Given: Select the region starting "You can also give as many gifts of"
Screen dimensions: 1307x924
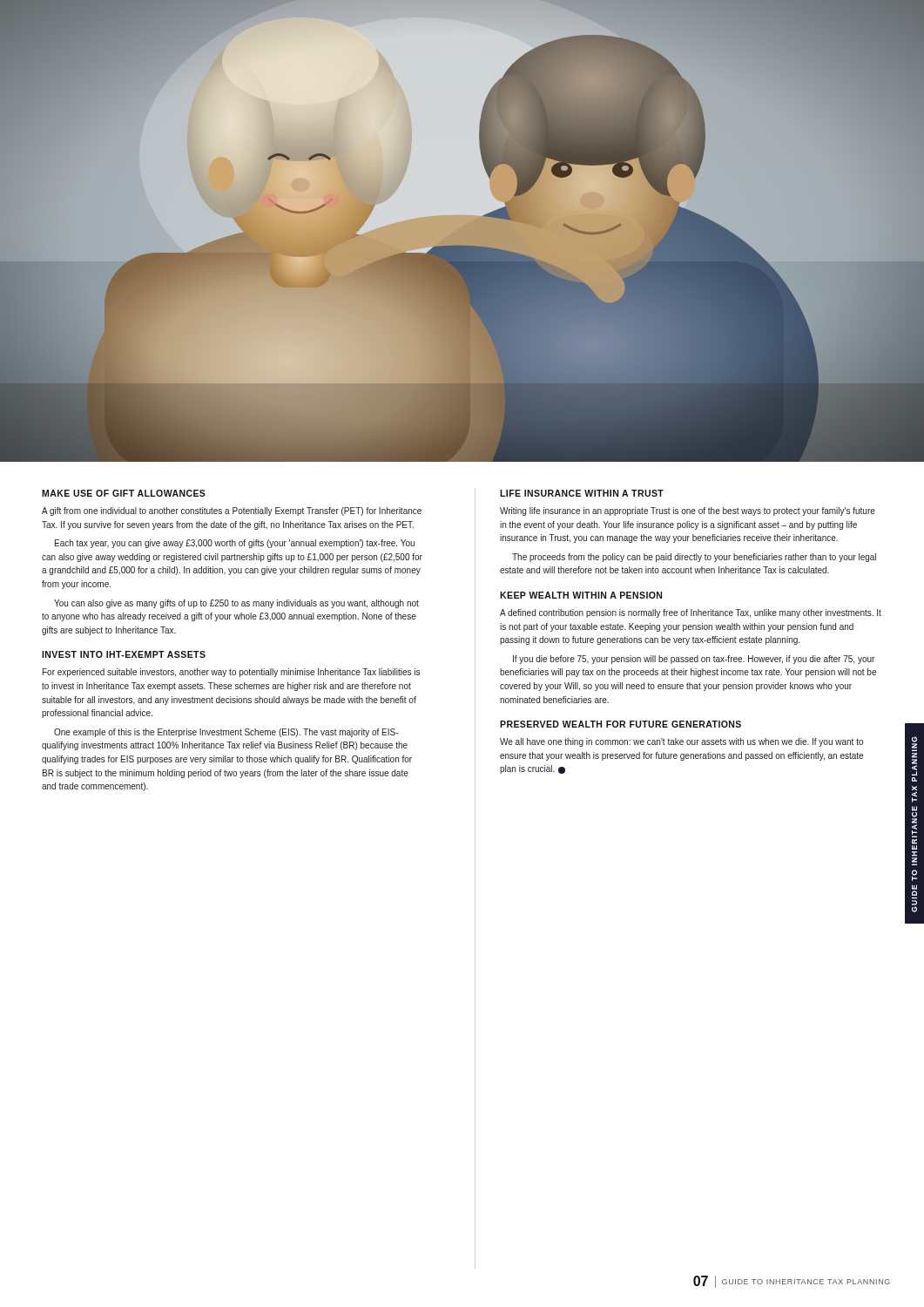Looking at the screenshot, I should [230, 617].
